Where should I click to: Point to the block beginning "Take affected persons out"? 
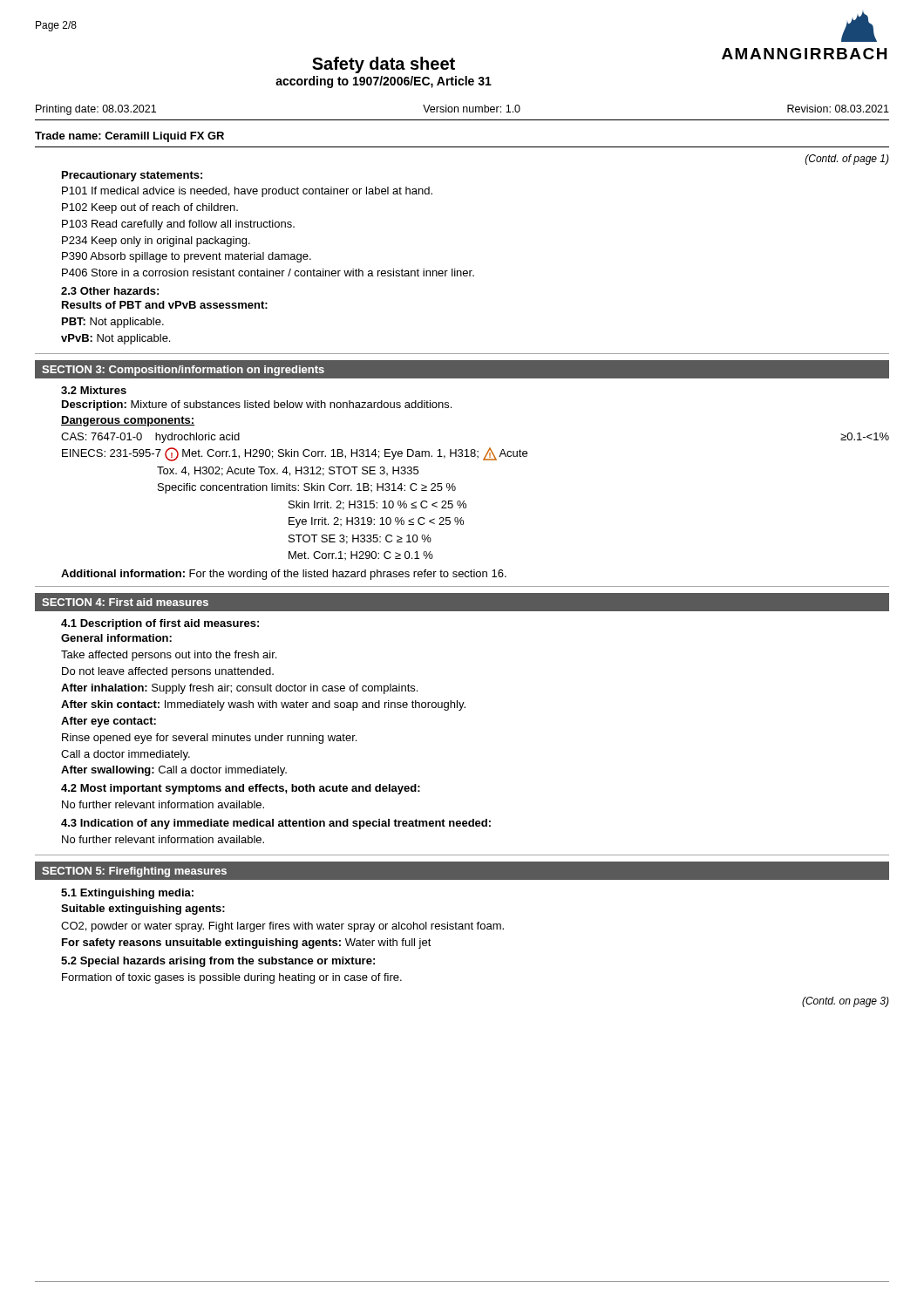pyautogui.click(x=169, y=655)
